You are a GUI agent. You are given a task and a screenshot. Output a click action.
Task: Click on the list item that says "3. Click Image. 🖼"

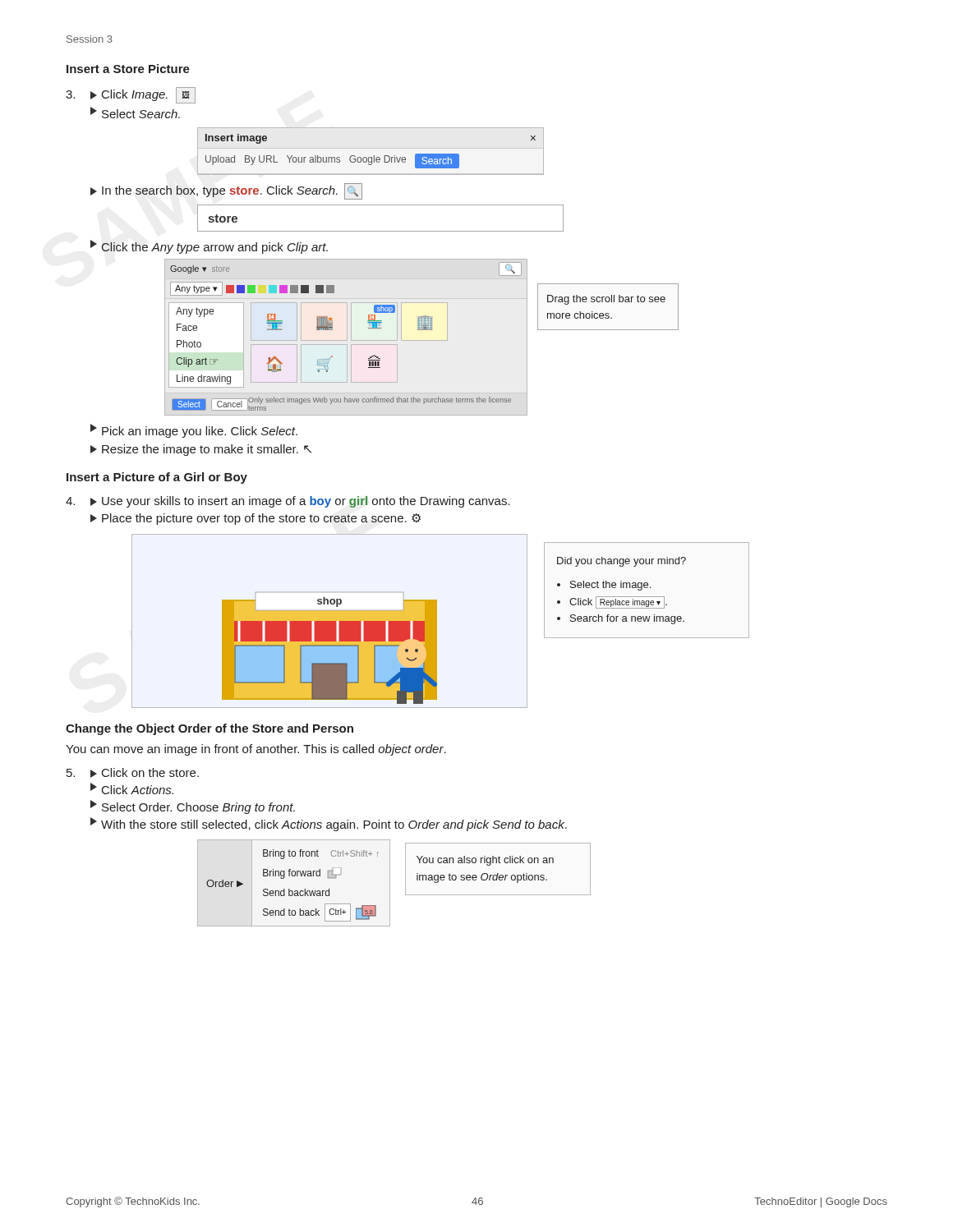pyautogui.click(x=131, y=95)
